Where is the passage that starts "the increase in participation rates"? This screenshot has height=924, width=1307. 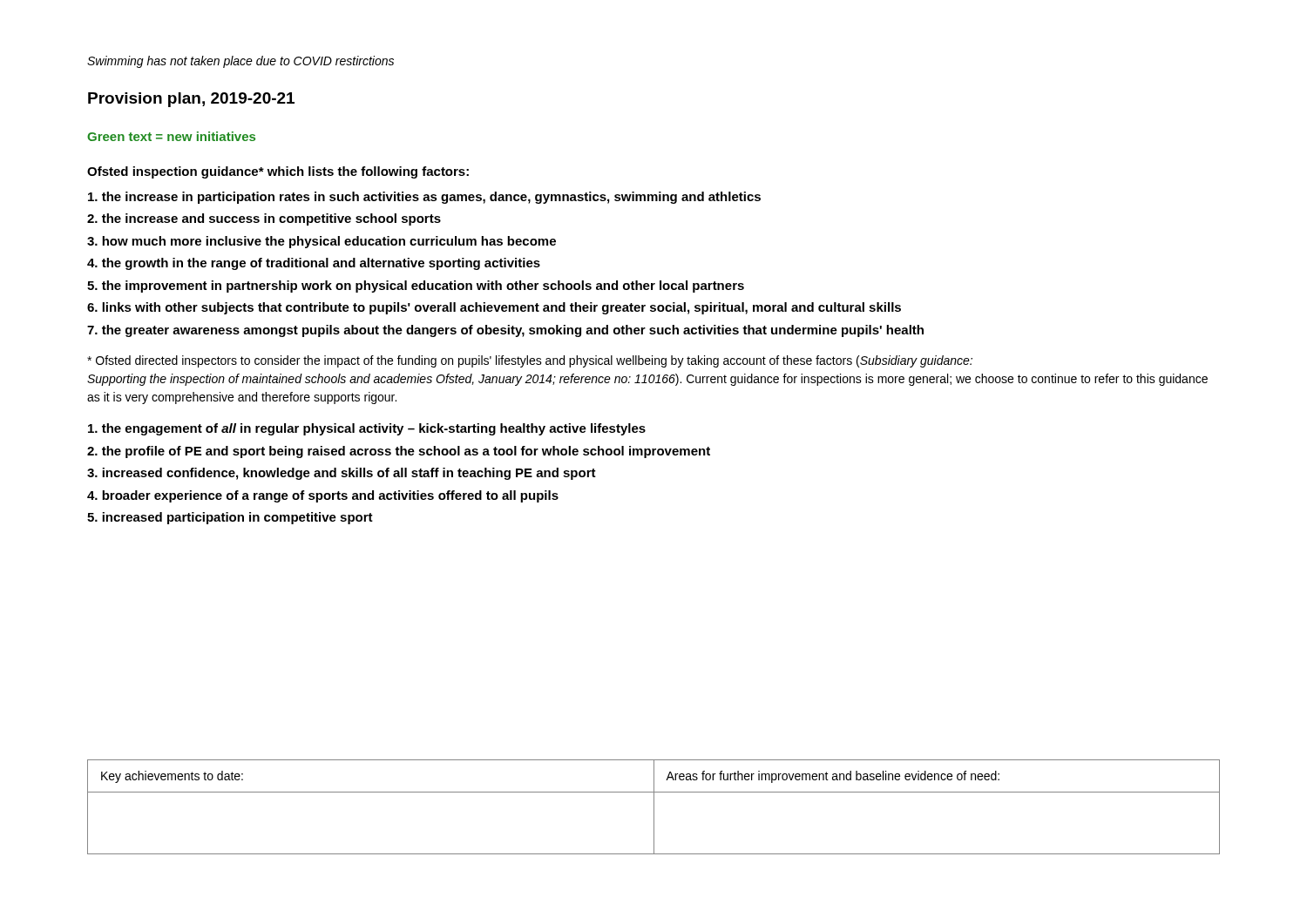click(x=424, y=196)
